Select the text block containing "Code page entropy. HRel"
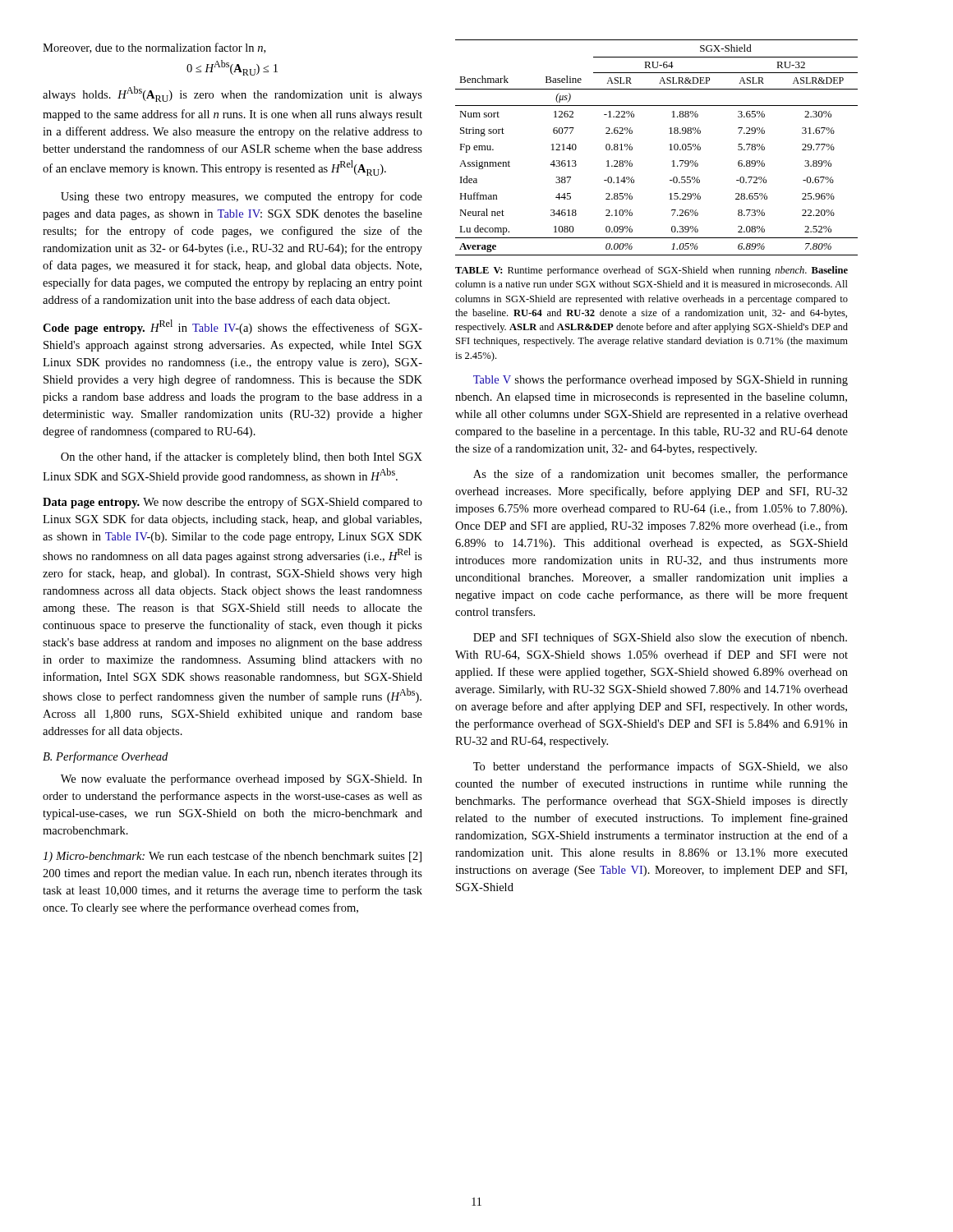 point(232,379)
